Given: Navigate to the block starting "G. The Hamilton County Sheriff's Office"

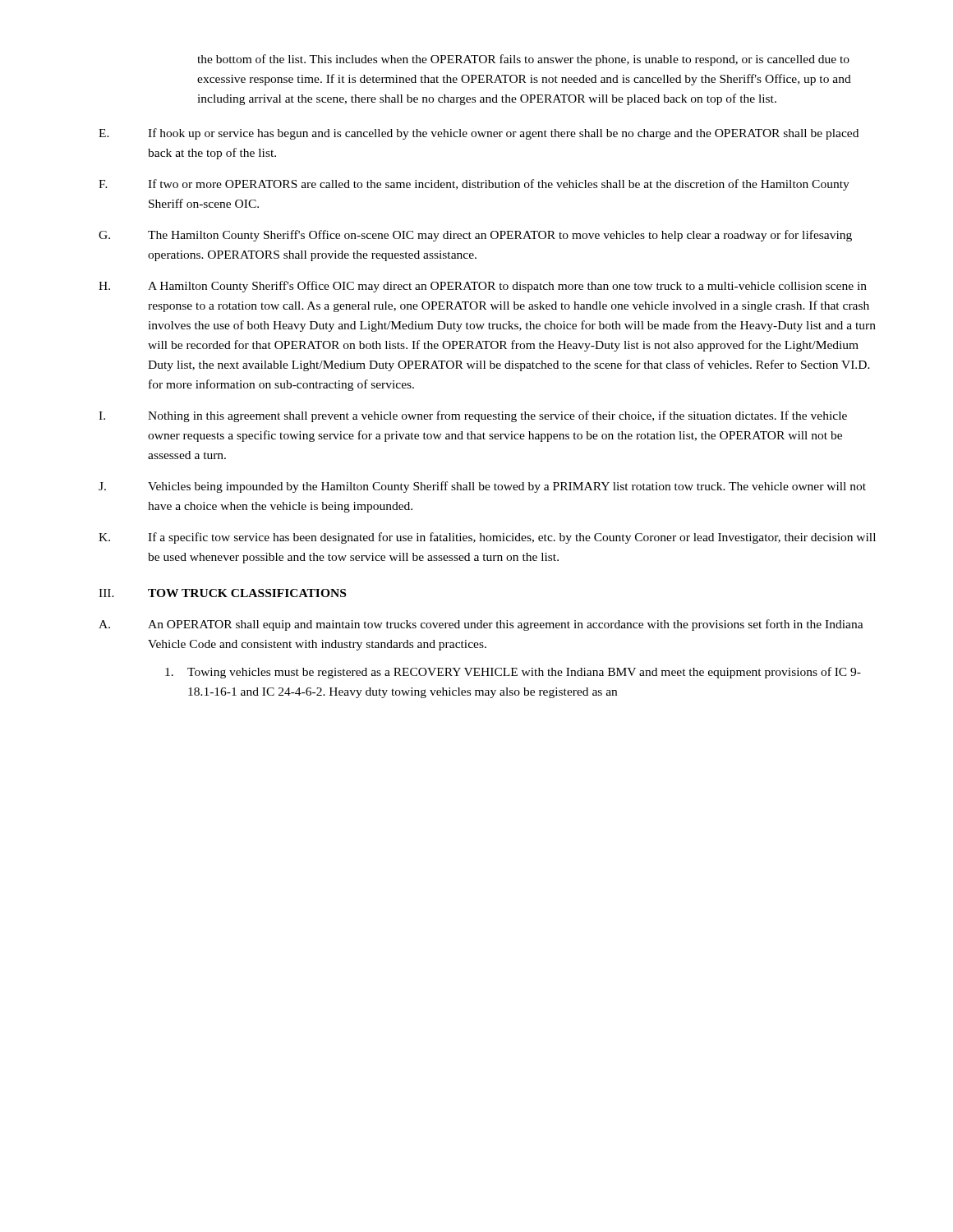Looking at the screenshot, I should point(489,245).
